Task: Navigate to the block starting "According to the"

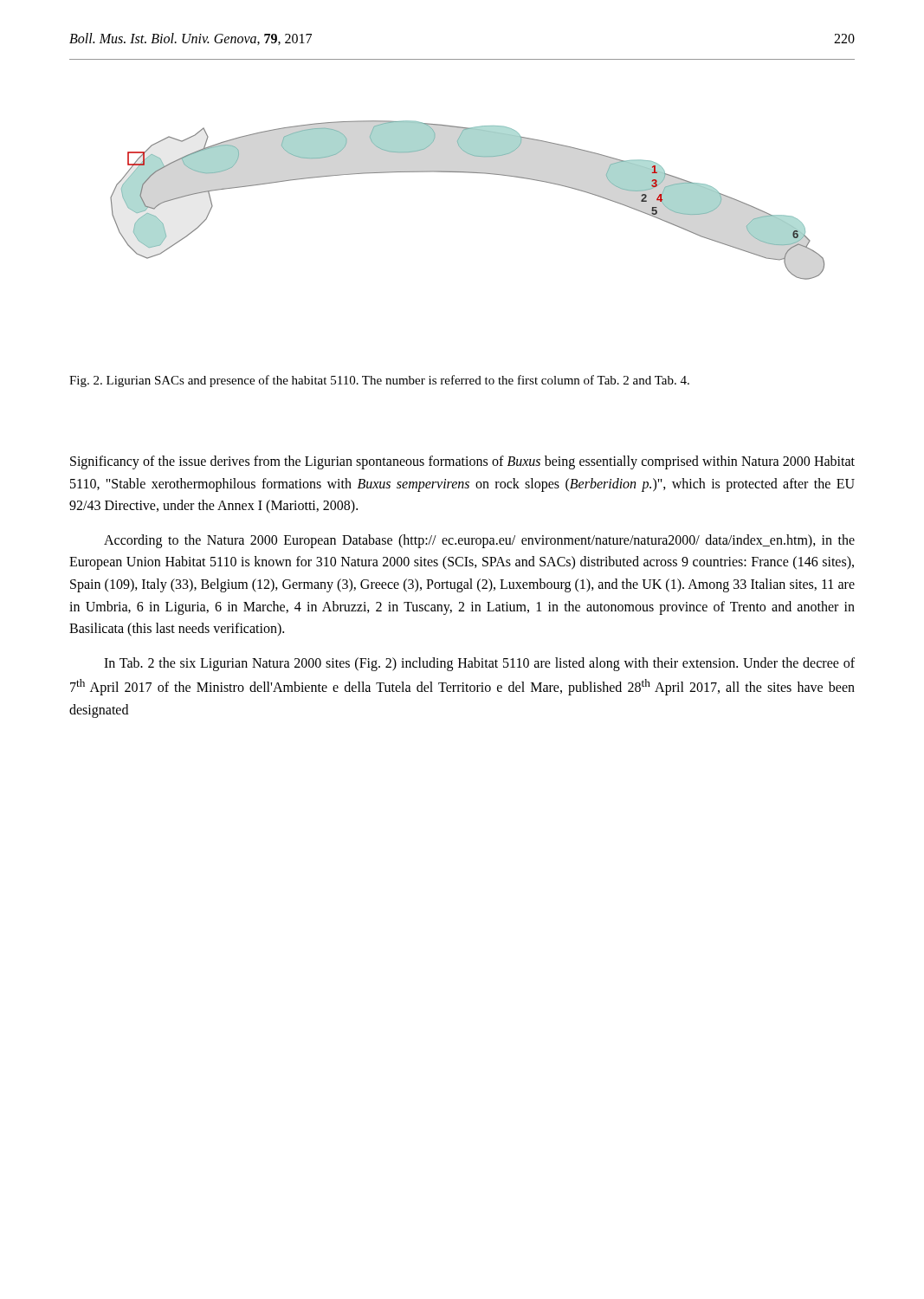Action: click(462, 584)
